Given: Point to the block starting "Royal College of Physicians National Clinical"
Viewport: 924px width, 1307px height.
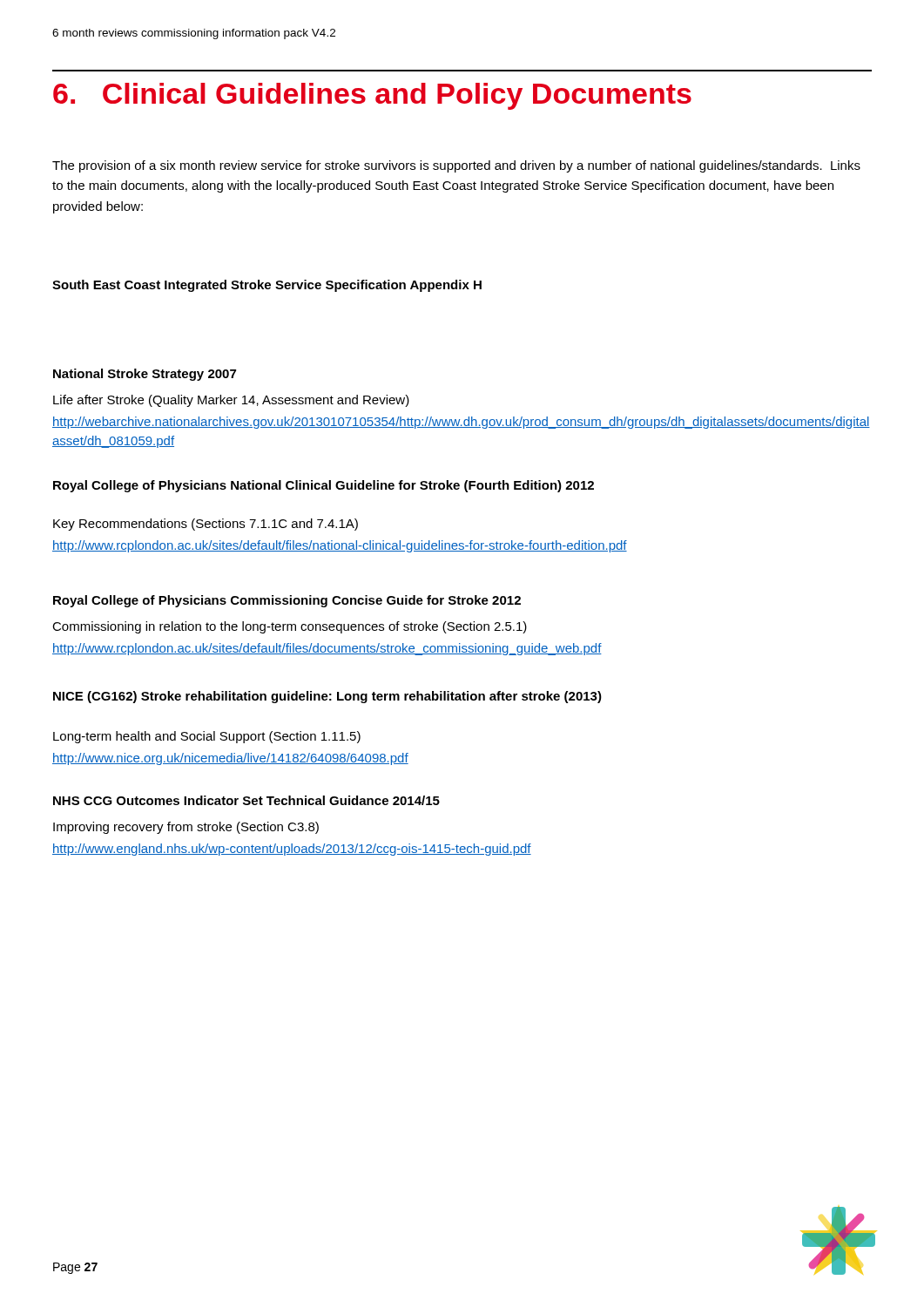Looking at the screenshot, I should click(x=462, y=485).
